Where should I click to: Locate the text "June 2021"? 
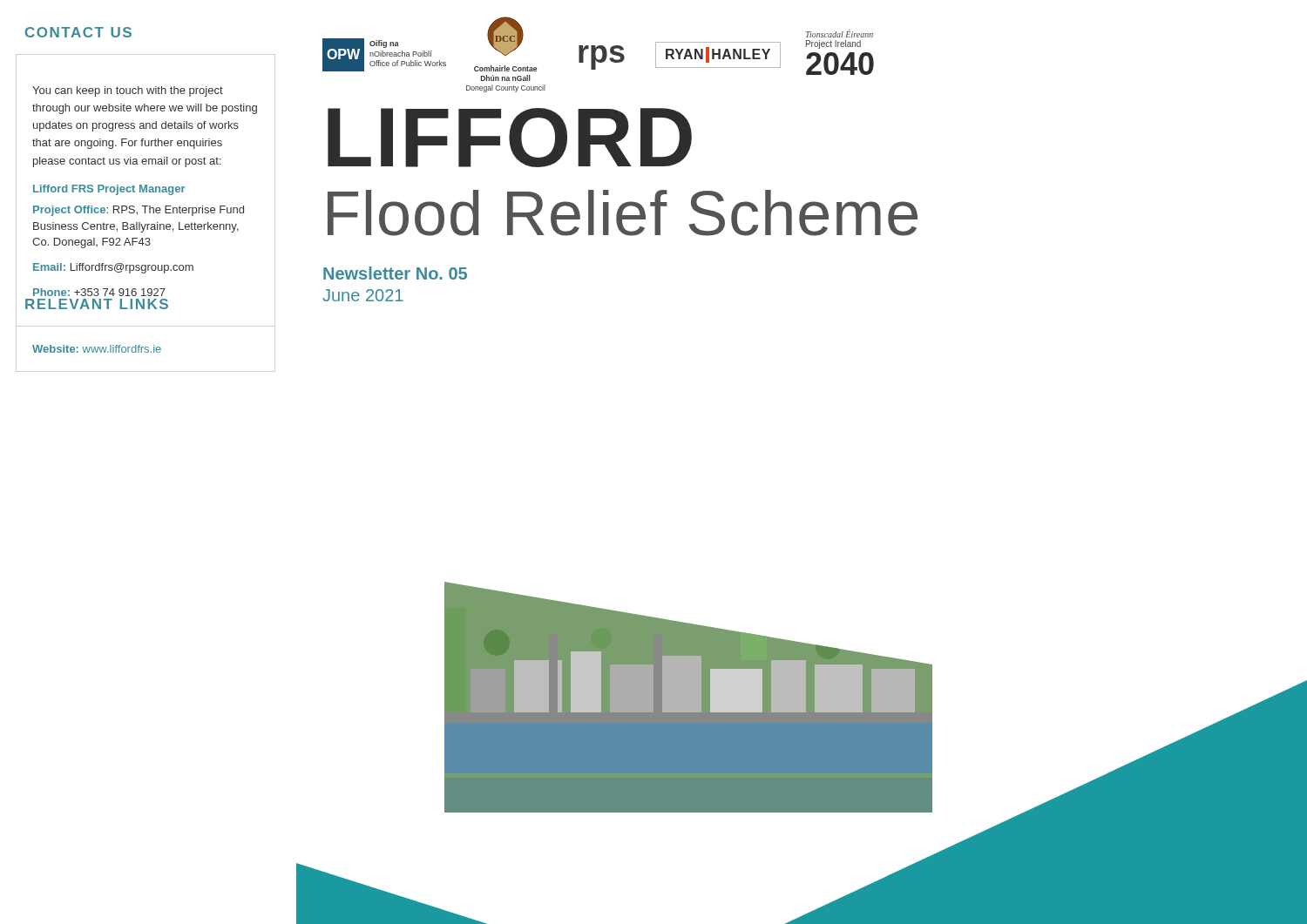click(x=363, y=295)
